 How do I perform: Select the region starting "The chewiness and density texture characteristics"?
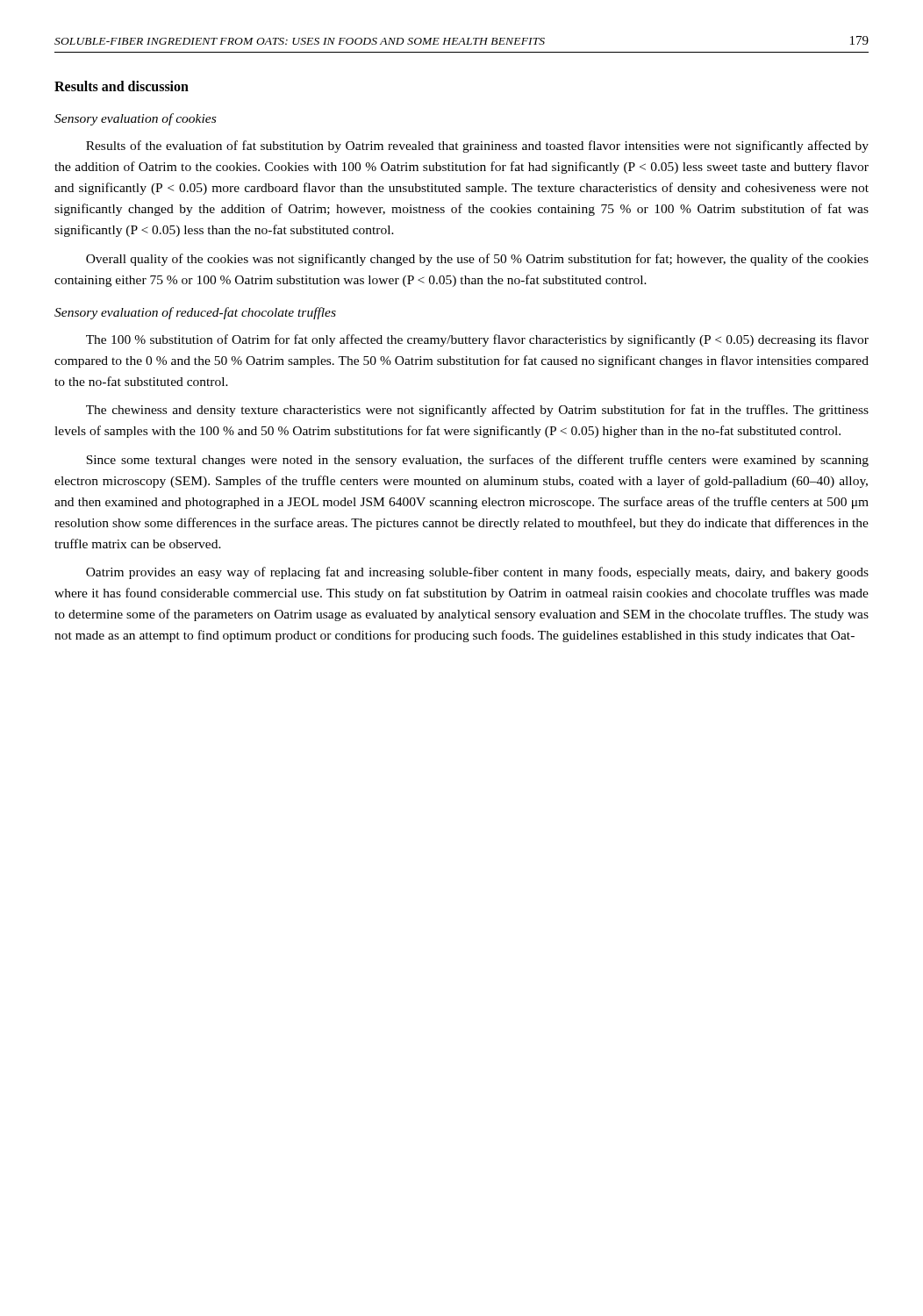(462, 420)
